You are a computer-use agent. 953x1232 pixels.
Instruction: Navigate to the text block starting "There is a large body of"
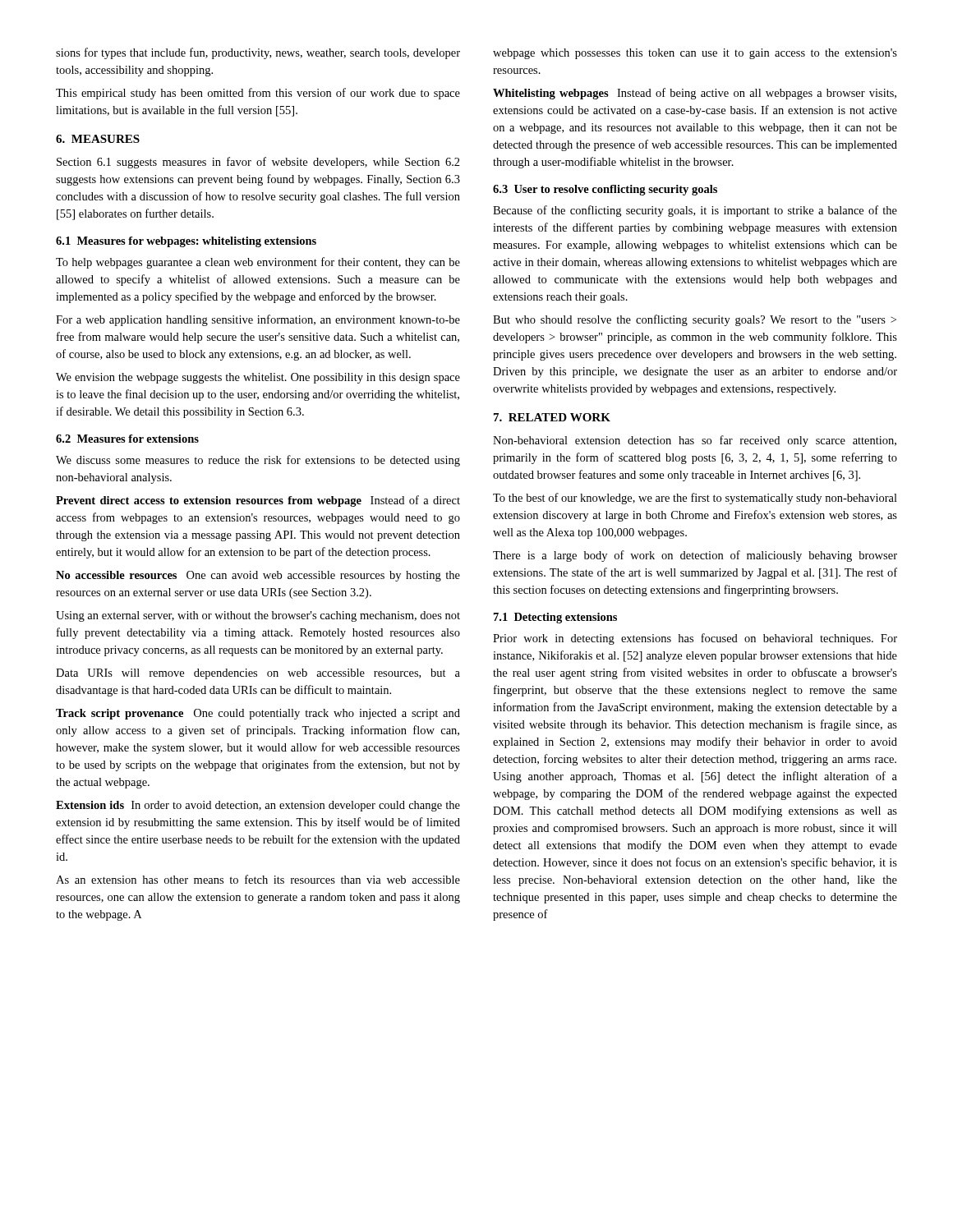click(x=695, y=573)
